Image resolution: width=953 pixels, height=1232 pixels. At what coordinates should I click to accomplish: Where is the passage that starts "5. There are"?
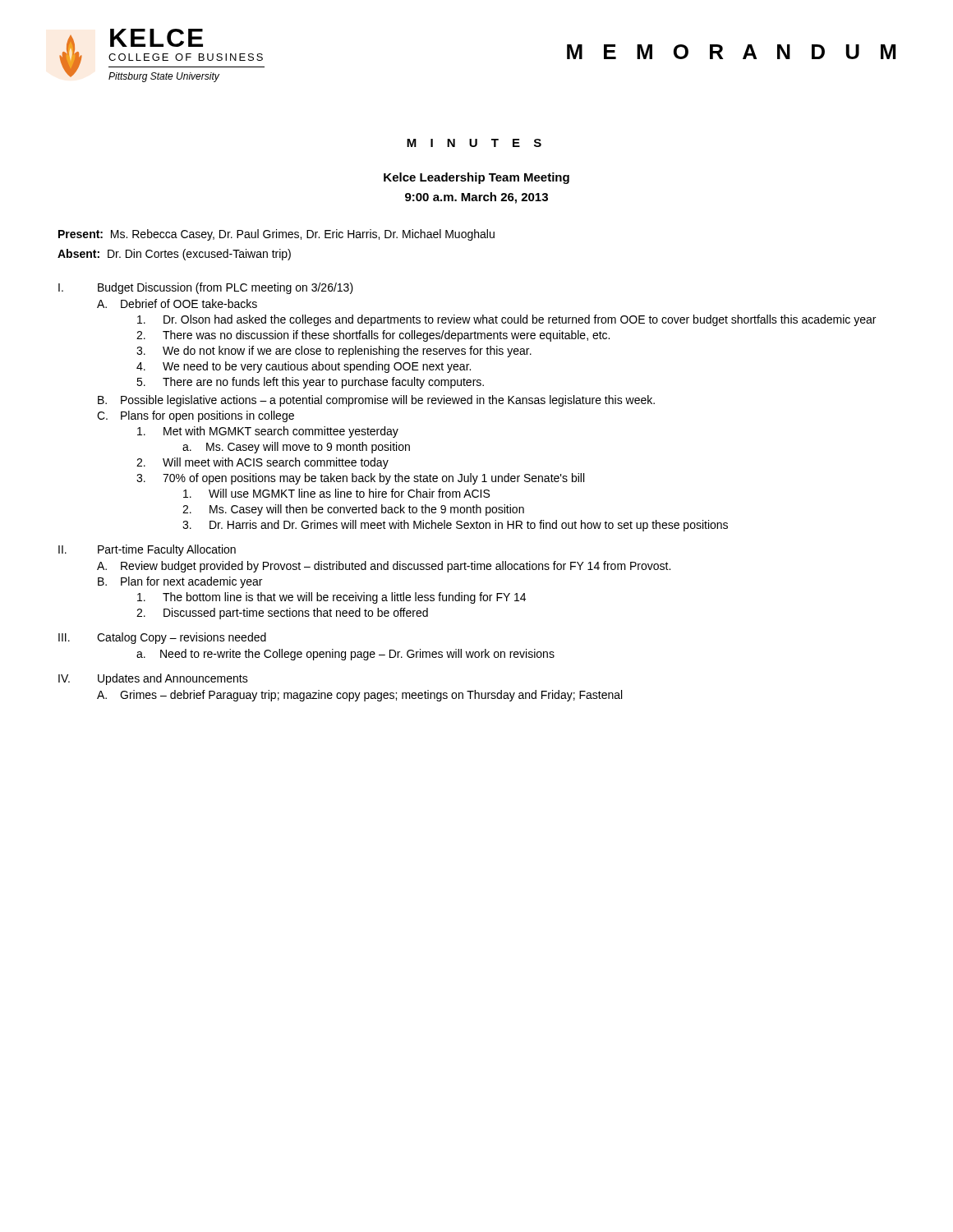click(311, 382)
